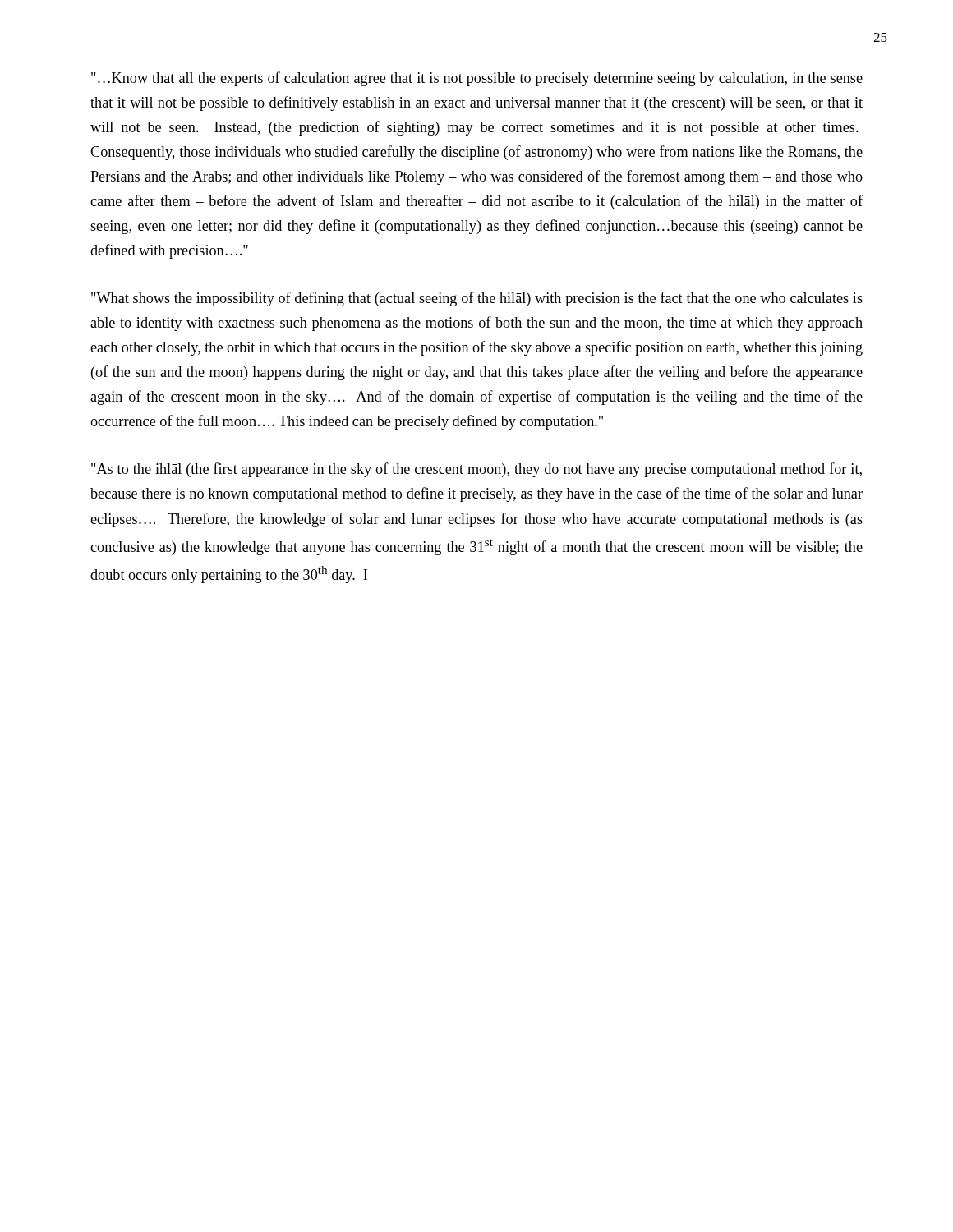
Task: Click the passage that begins ""…Know that all the experts of"
Action: click(x=476, y=164)
